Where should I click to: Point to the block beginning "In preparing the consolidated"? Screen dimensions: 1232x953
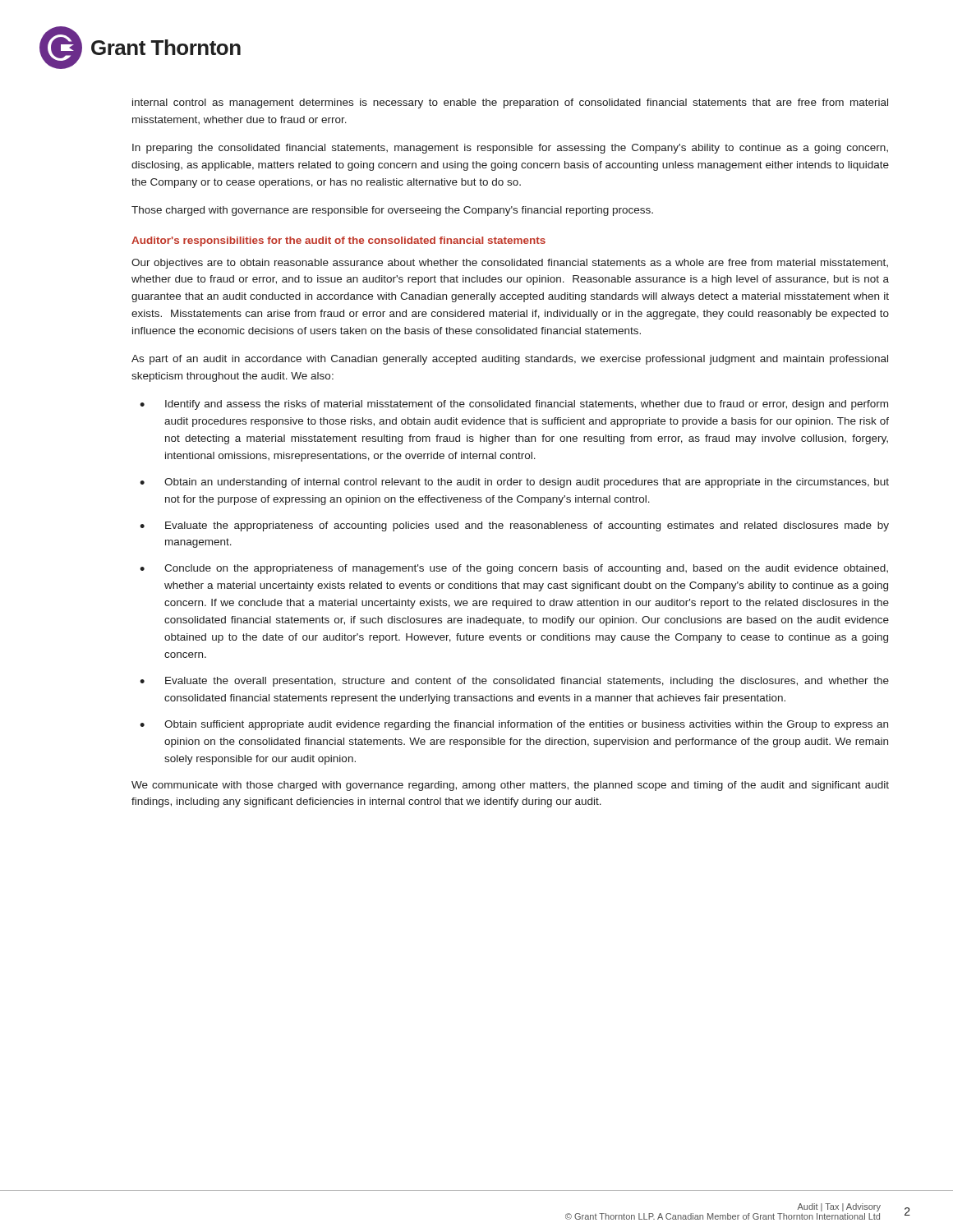click(510, 165)
